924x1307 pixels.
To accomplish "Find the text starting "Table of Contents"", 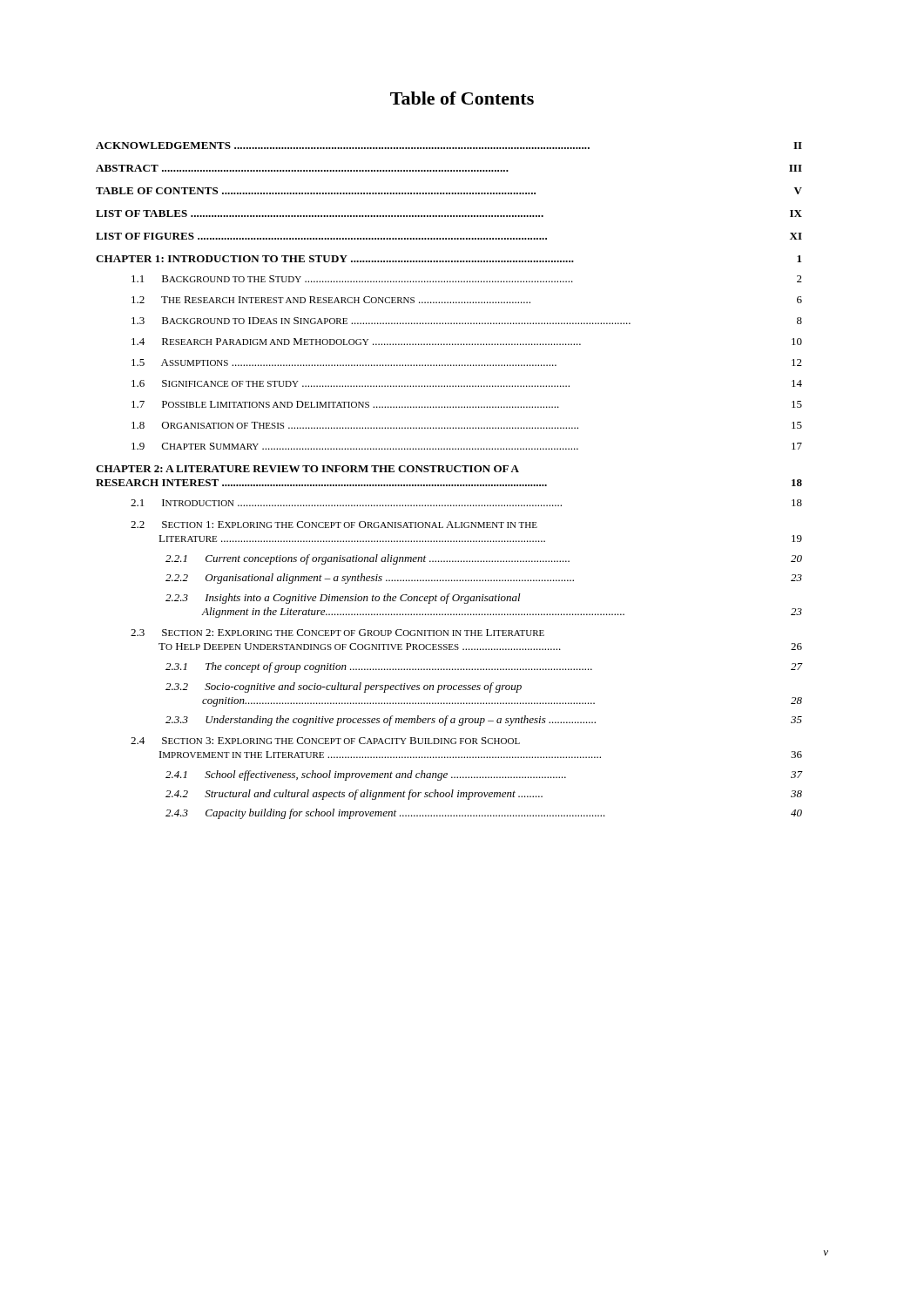I will (462, 98).
